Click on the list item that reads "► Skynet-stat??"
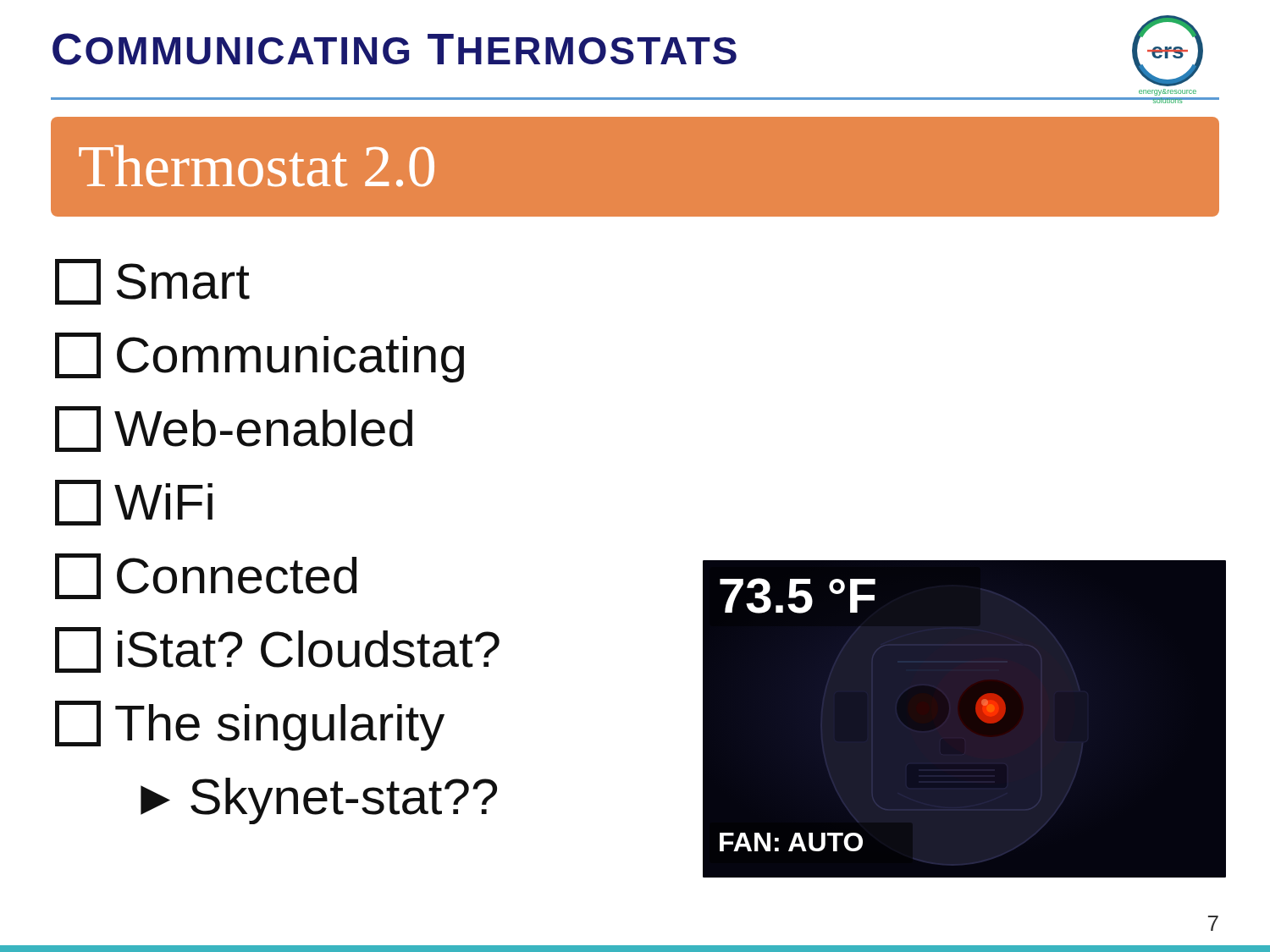The height and width of the screenshot is (952, 1270). (x=315, y=797)
